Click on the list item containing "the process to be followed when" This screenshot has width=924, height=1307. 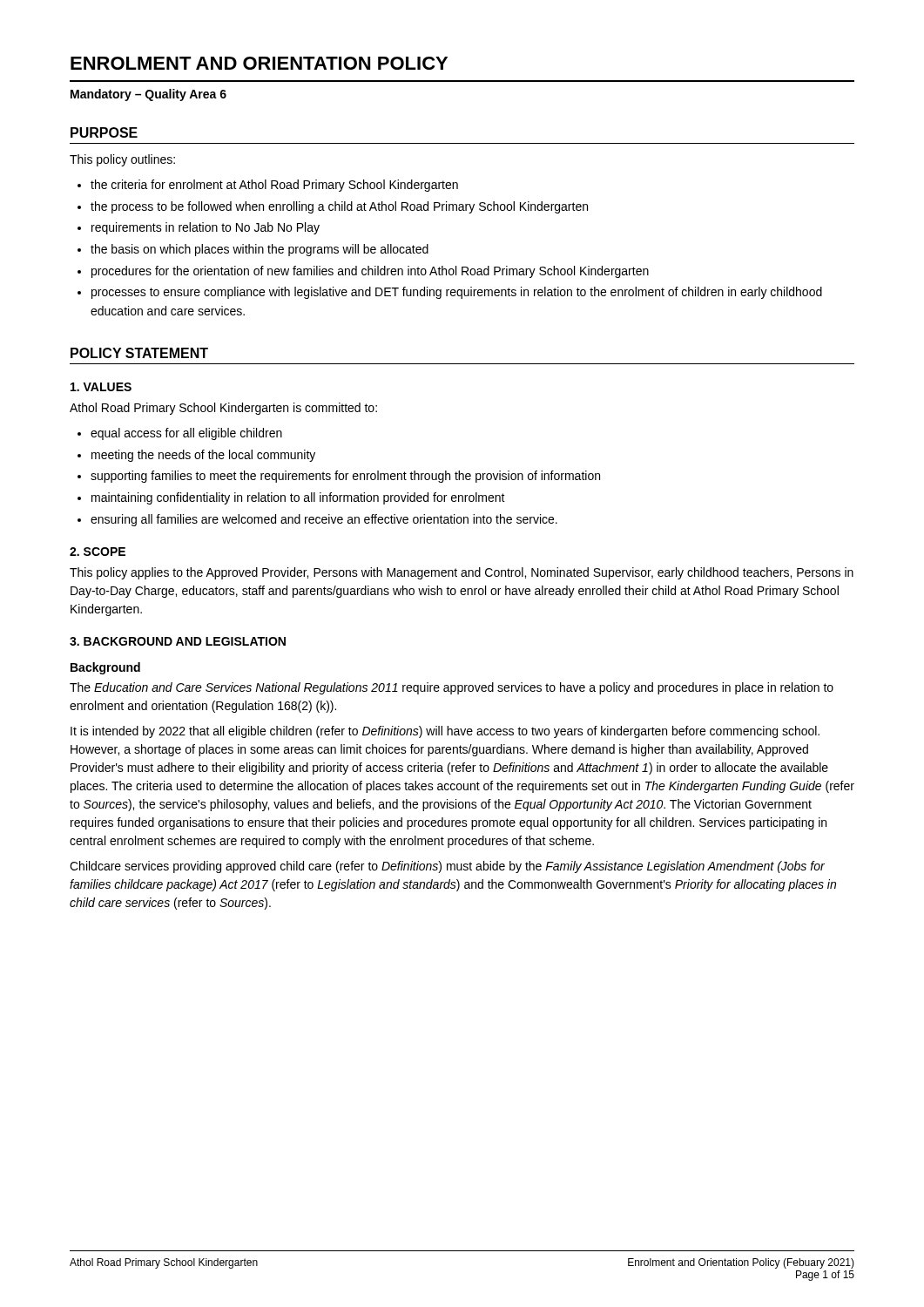(340, 206)
